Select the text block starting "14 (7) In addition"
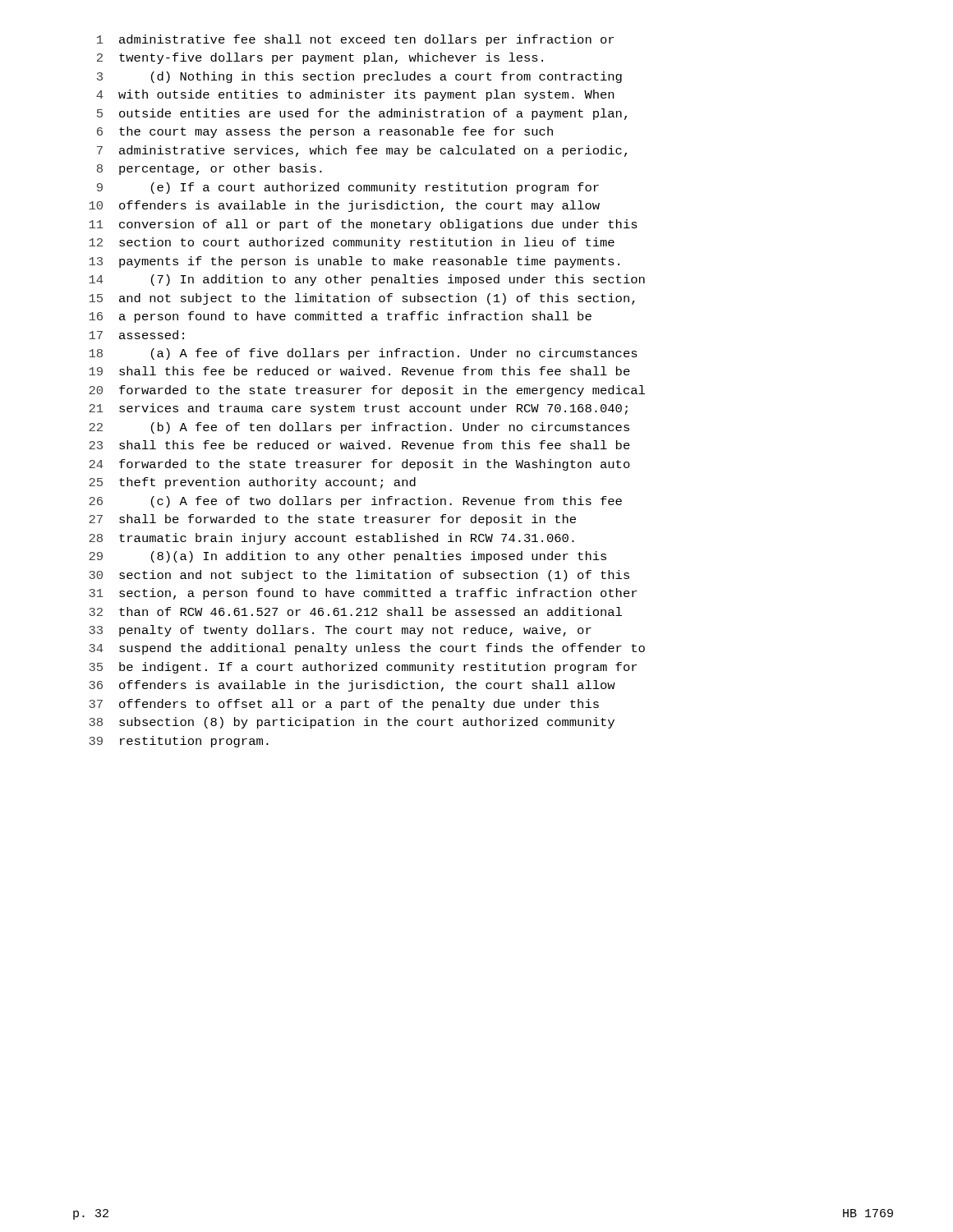 [x=483, y=308]
